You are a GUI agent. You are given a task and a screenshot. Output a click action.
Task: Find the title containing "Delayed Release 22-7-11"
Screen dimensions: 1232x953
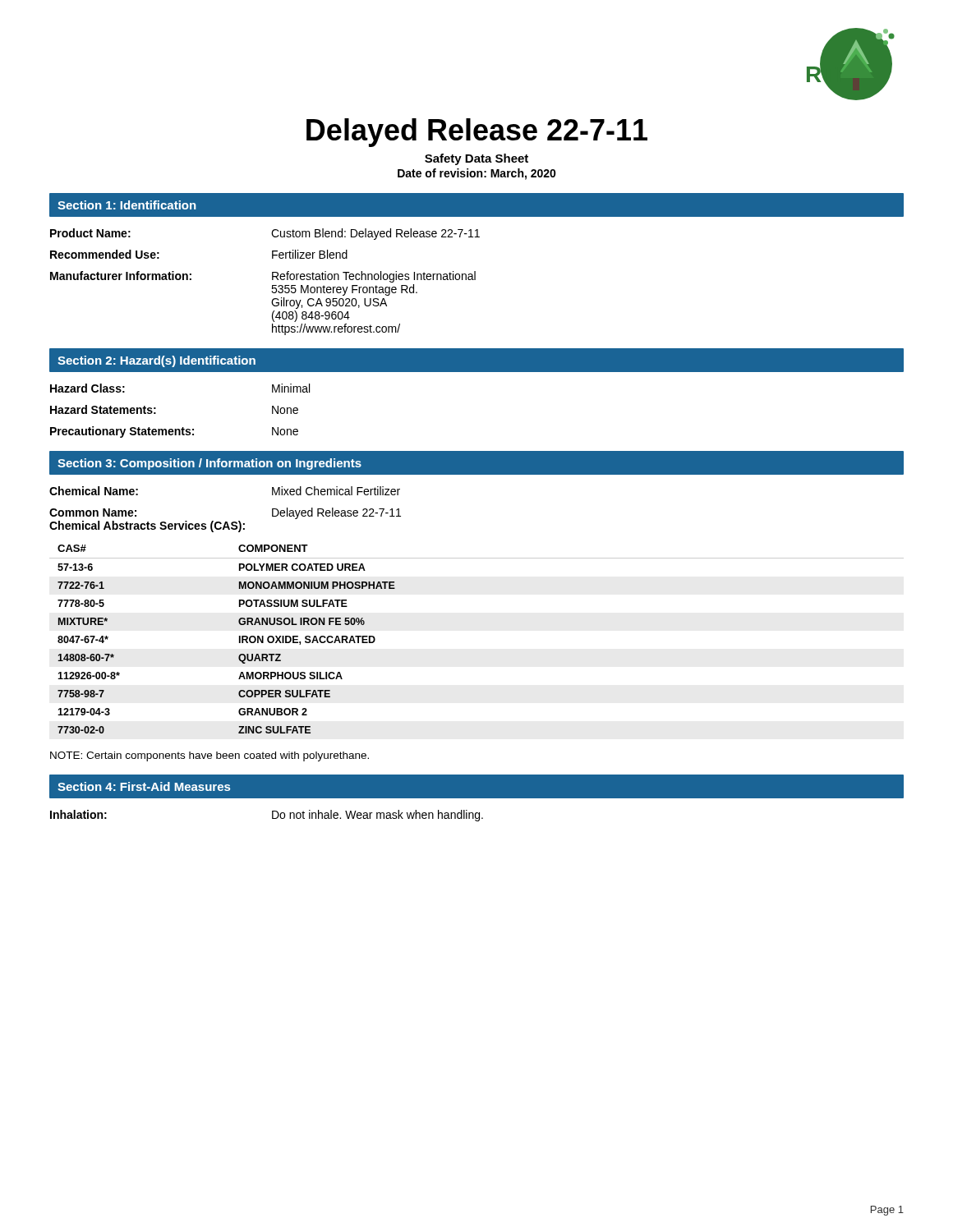[476, 130]
